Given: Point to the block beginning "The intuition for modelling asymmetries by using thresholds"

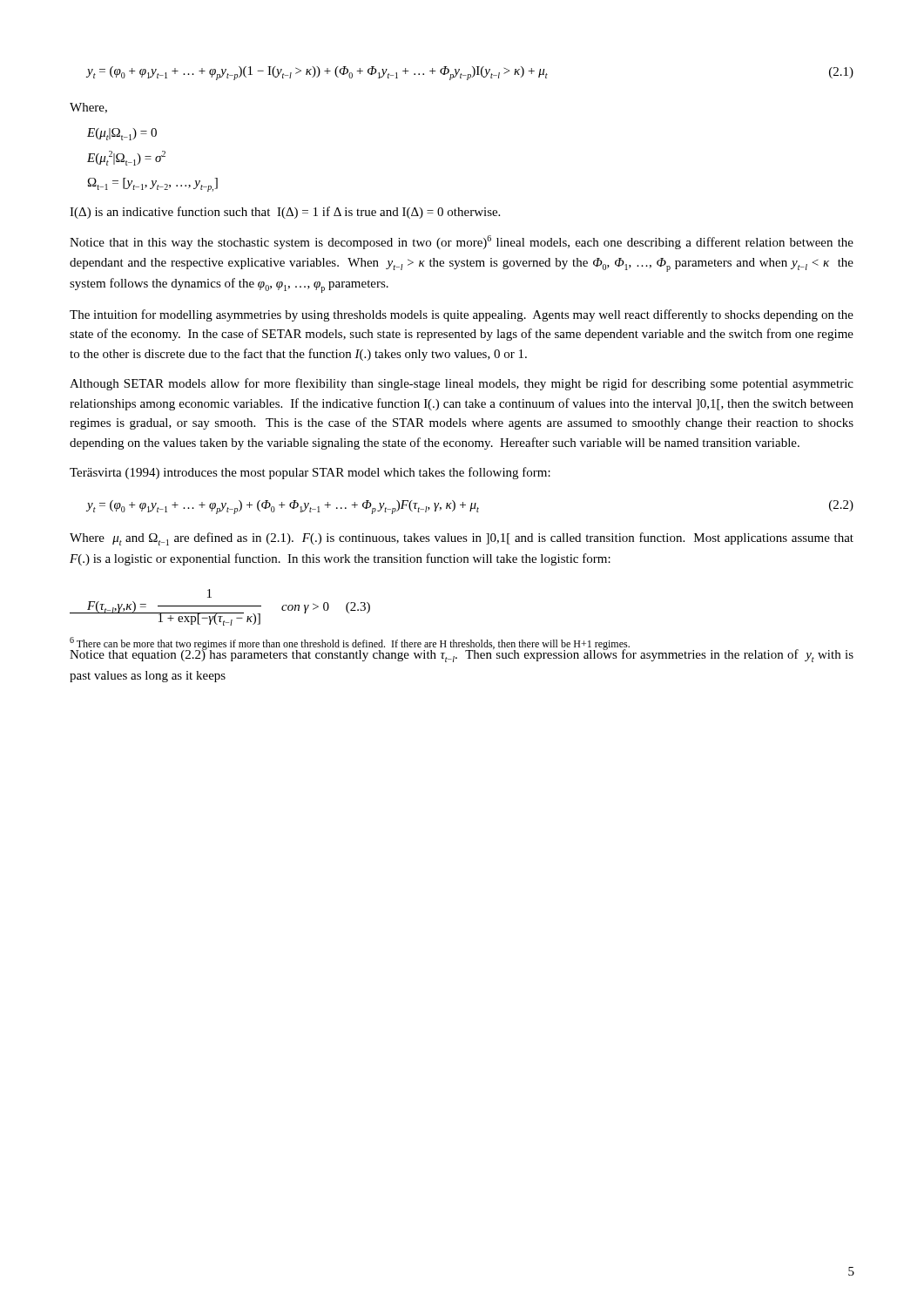Looking at the screenshot, I should tap(462, 334).
